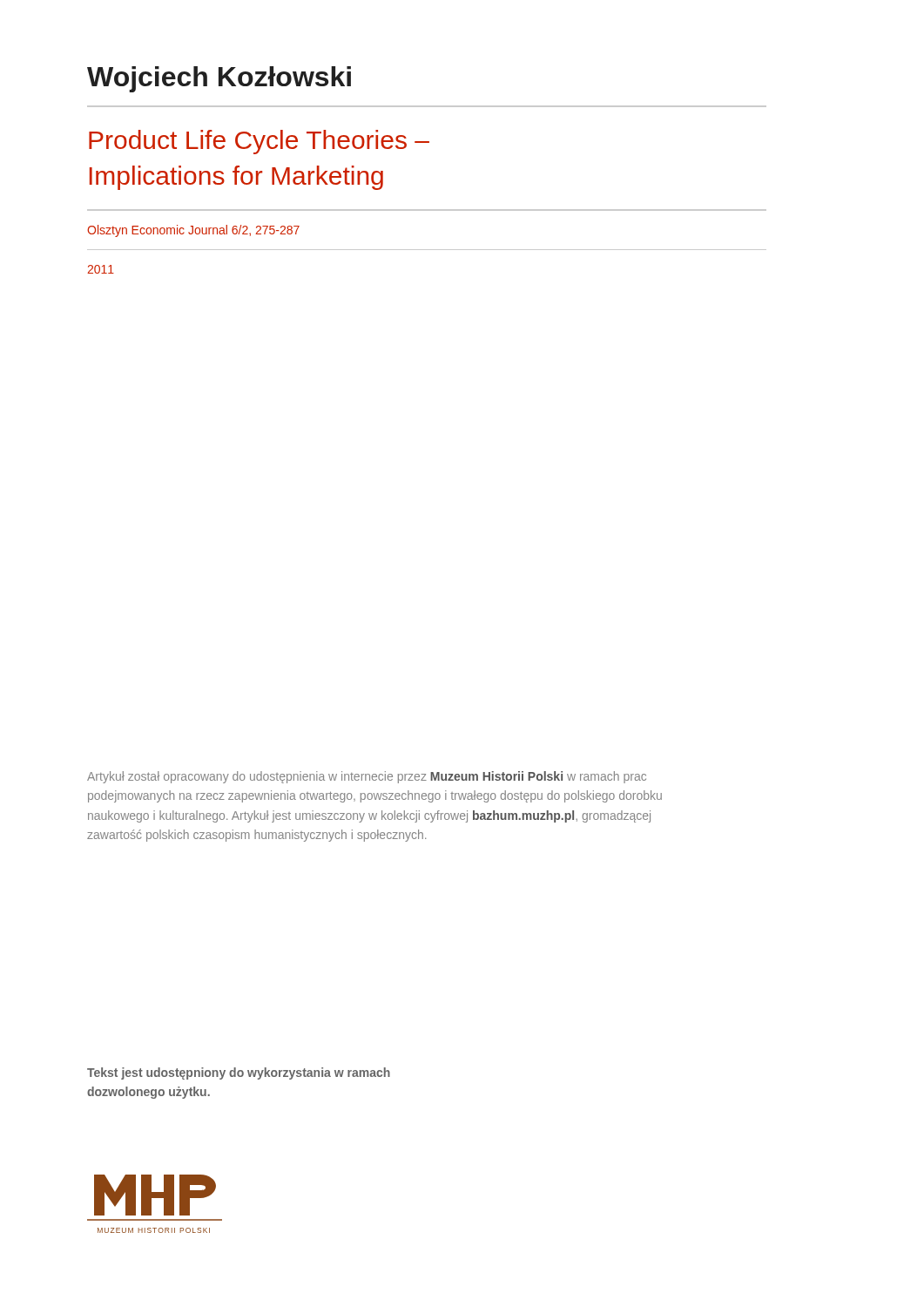The width and height of the screenshot is (924, 1307).
Task: Locate the block of text that opens with "Artykuł został opracowany do udostępnienia w internecie"
Action: coord(375,806)
